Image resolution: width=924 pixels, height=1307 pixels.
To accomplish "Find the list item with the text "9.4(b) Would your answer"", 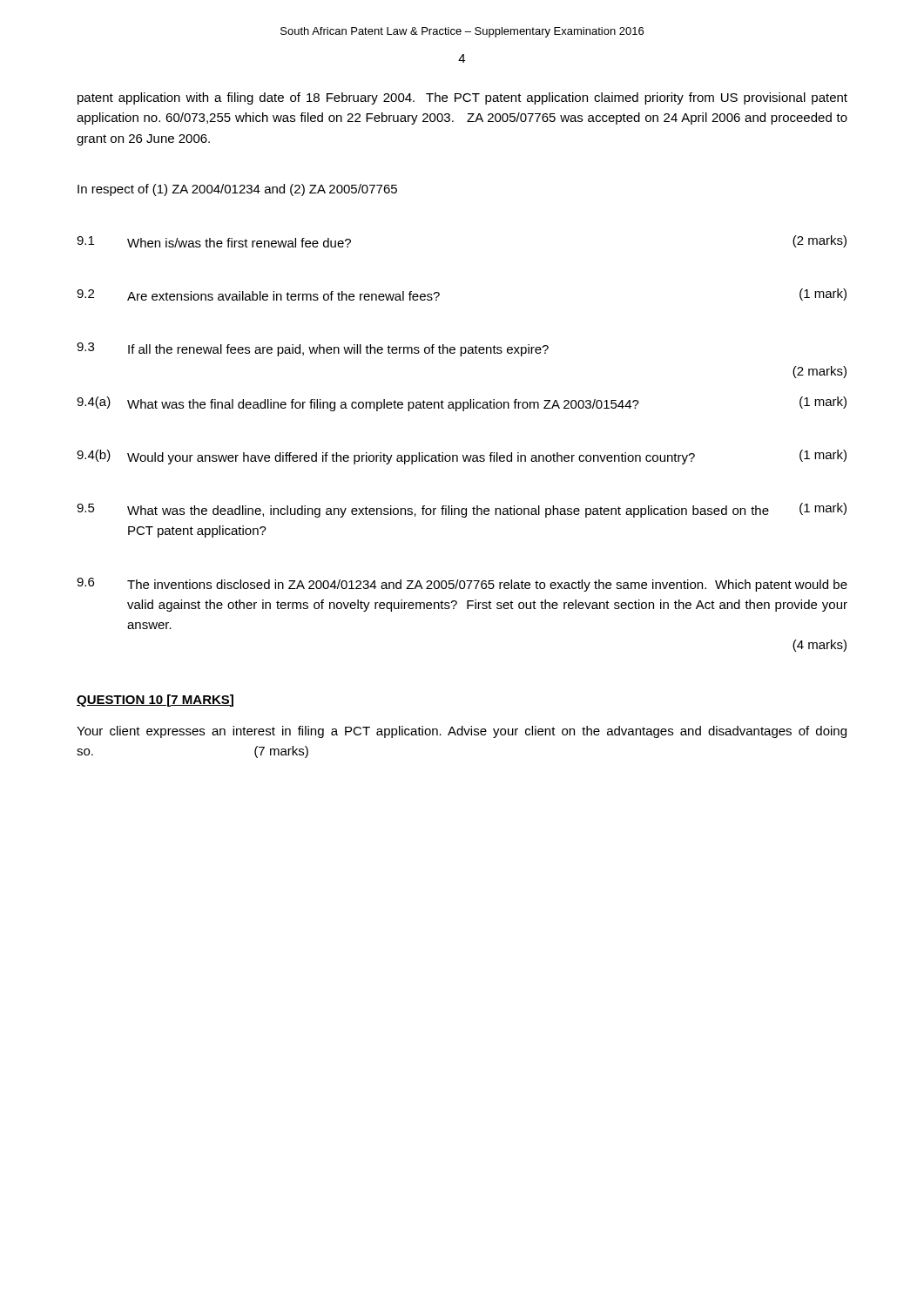I will 462,457.
